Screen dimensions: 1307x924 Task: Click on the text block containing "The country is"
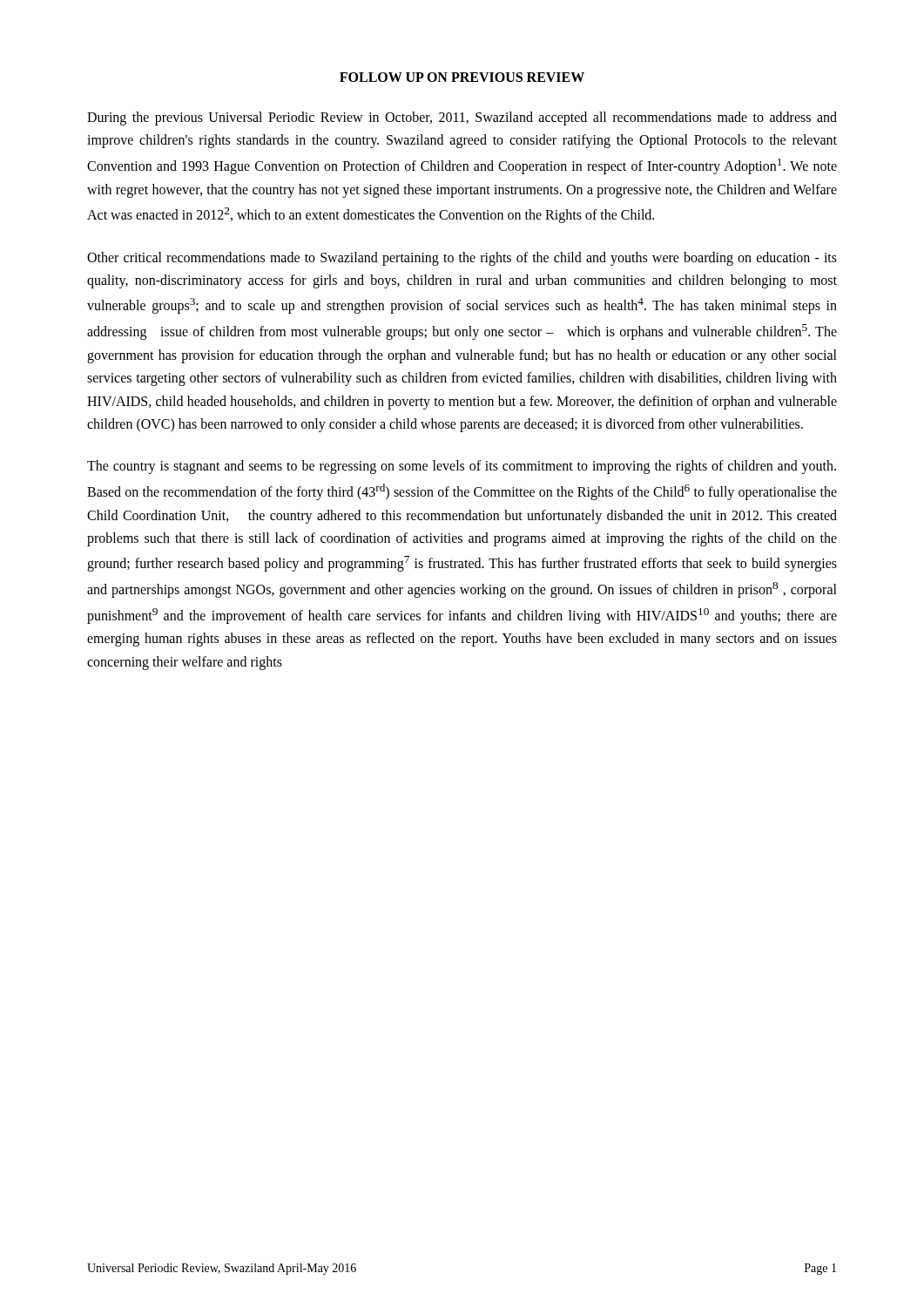pos(462,564)
